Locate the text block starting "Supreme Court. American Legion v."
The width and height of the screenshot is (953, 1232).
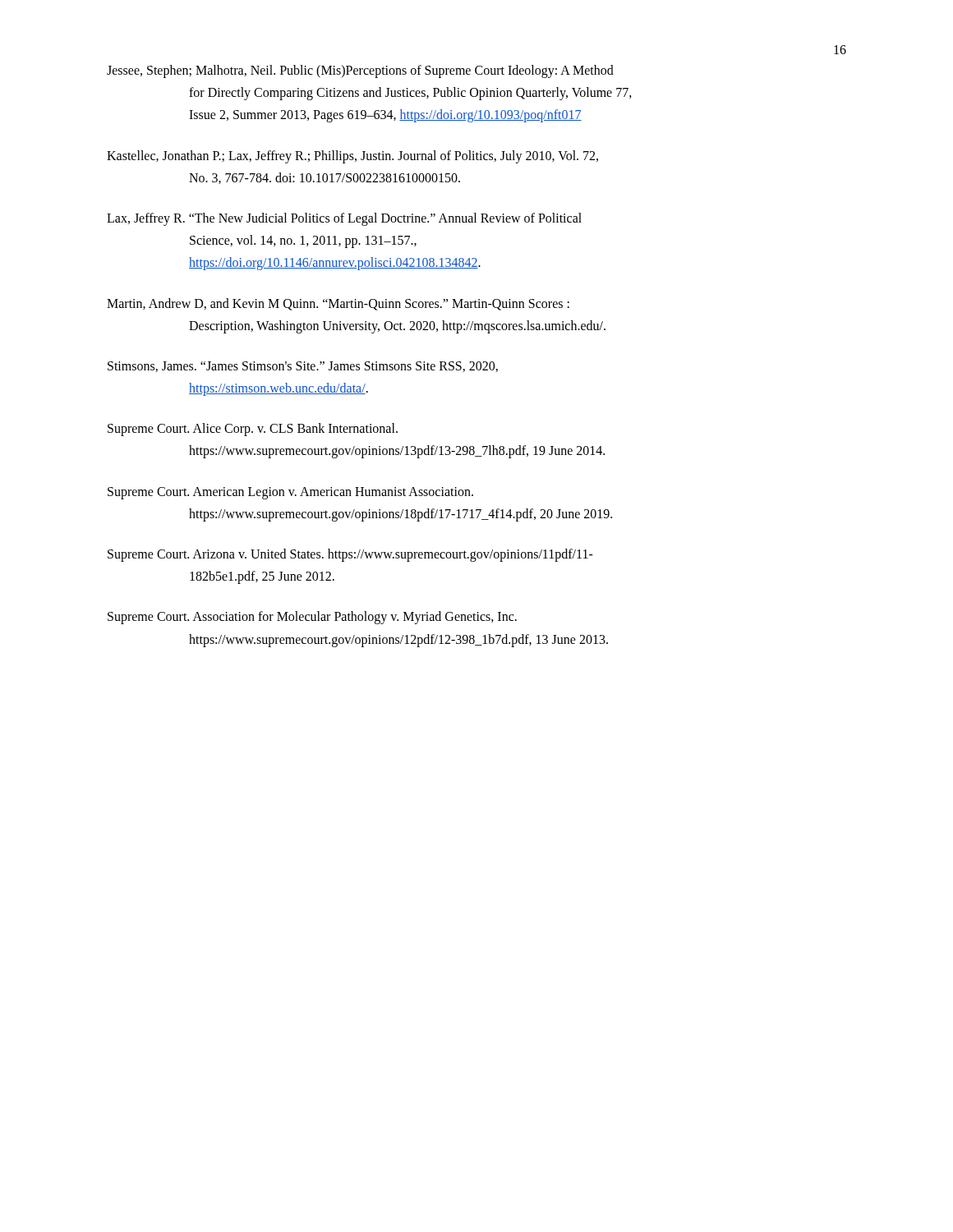click(x=476, y=503)
